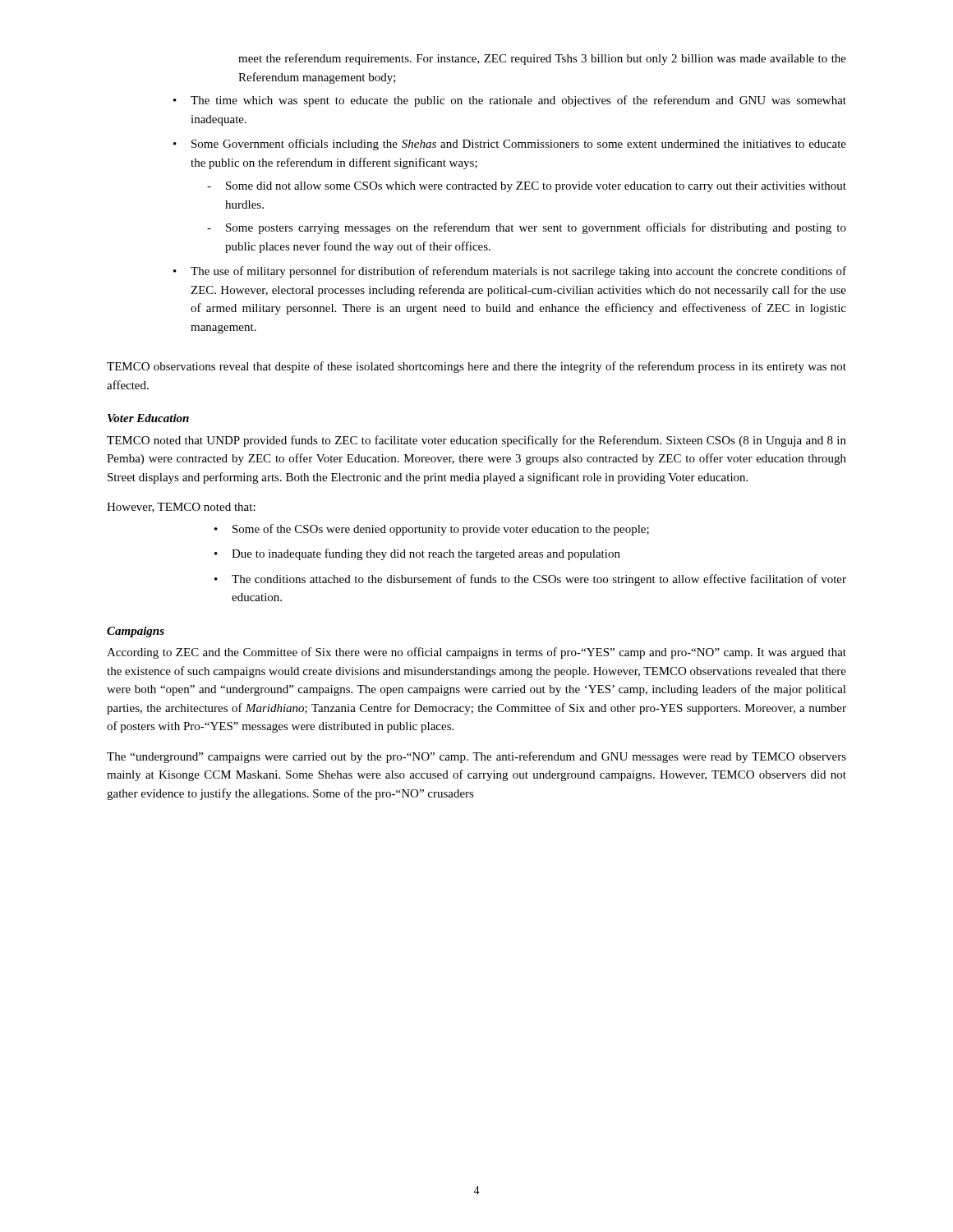Locate the text "Voter Education"
This screenshot has width=953, height=1232.
point(148,418)
